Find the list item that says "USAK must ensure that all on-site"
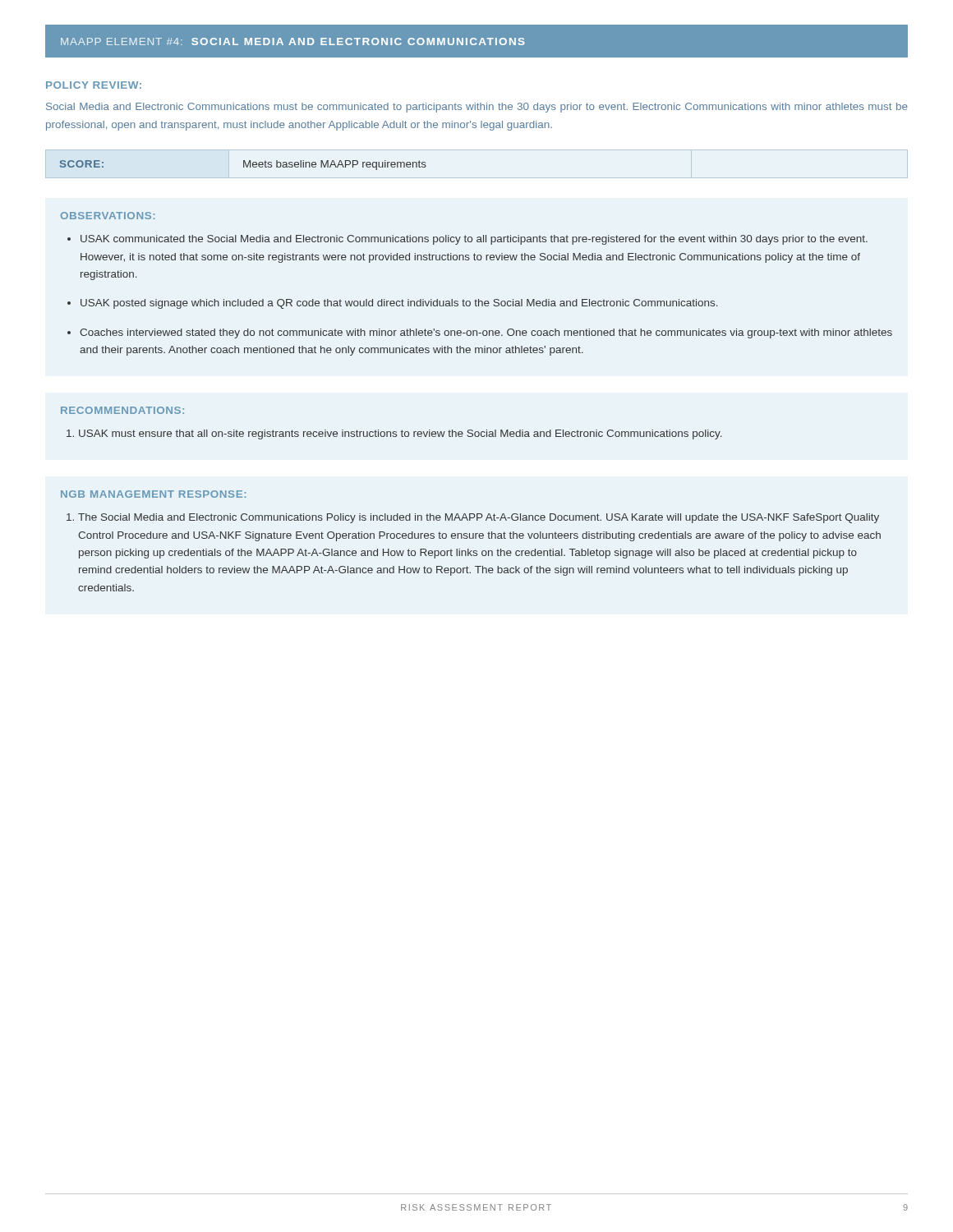The image size is (953, 1232). point(400,433)
